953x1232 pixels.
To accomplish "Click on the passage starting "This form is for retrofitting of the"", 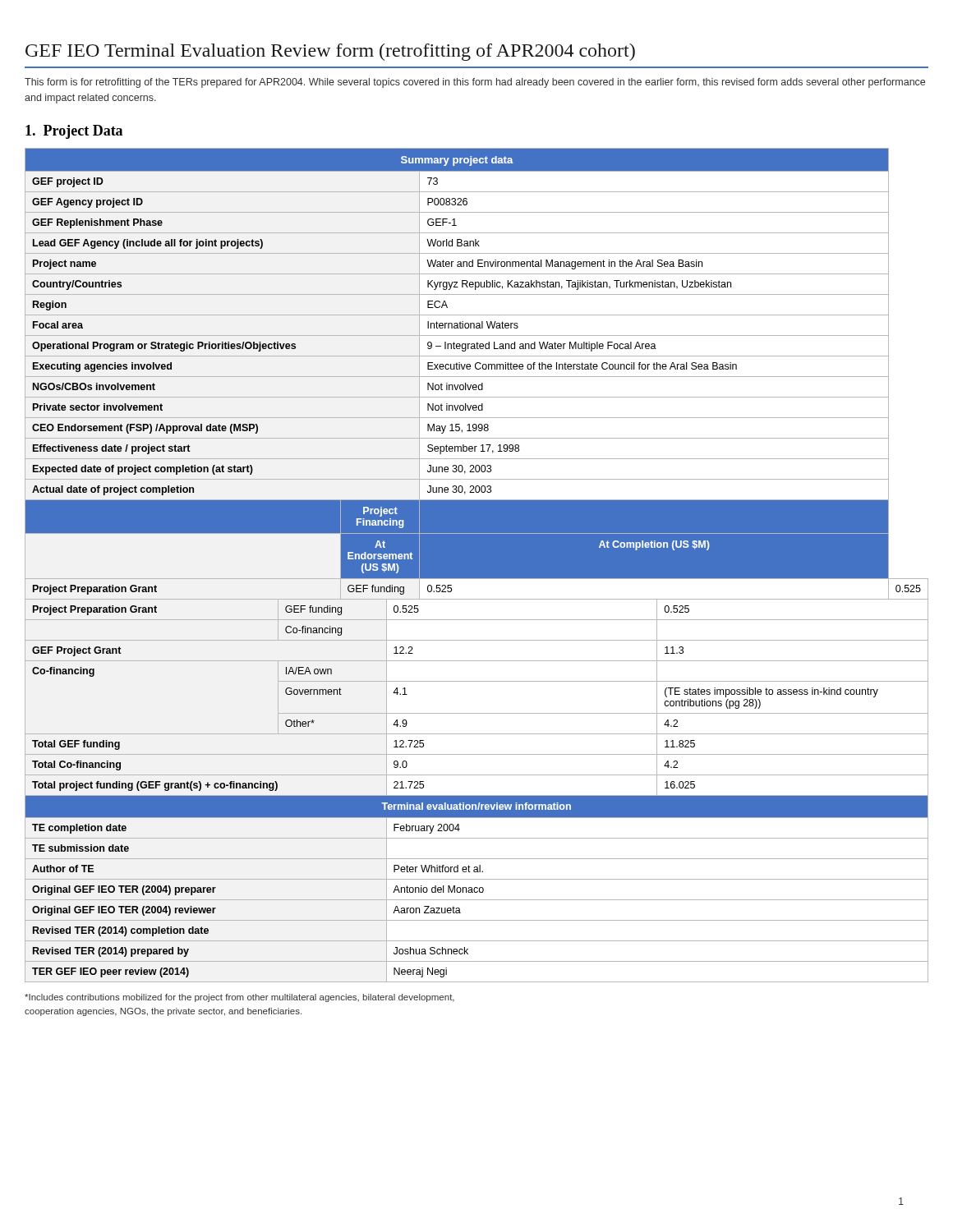I will (x=476, y=90).
